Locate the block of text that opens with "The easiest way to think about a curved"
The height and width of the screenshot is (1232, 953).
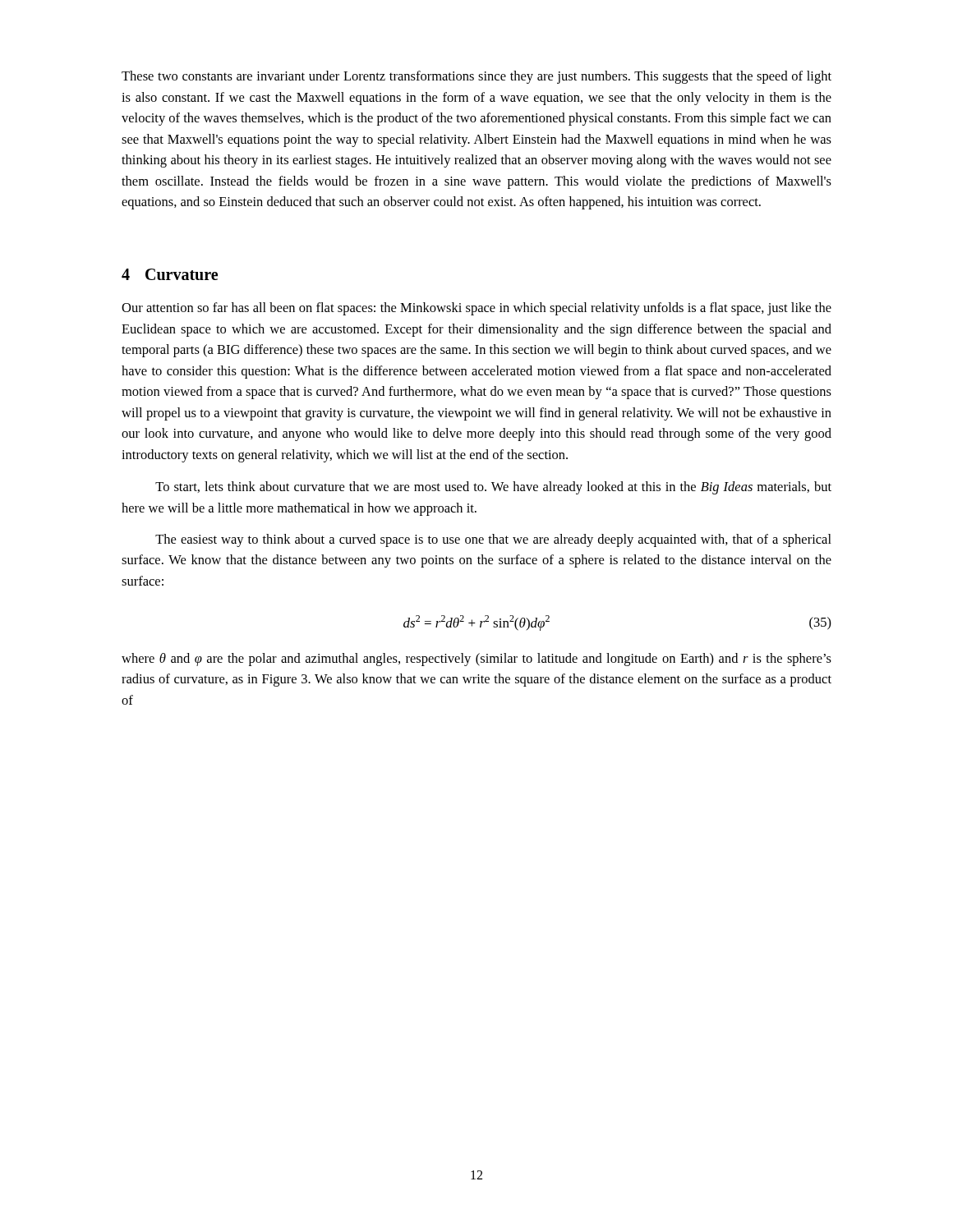coord(476,560)
